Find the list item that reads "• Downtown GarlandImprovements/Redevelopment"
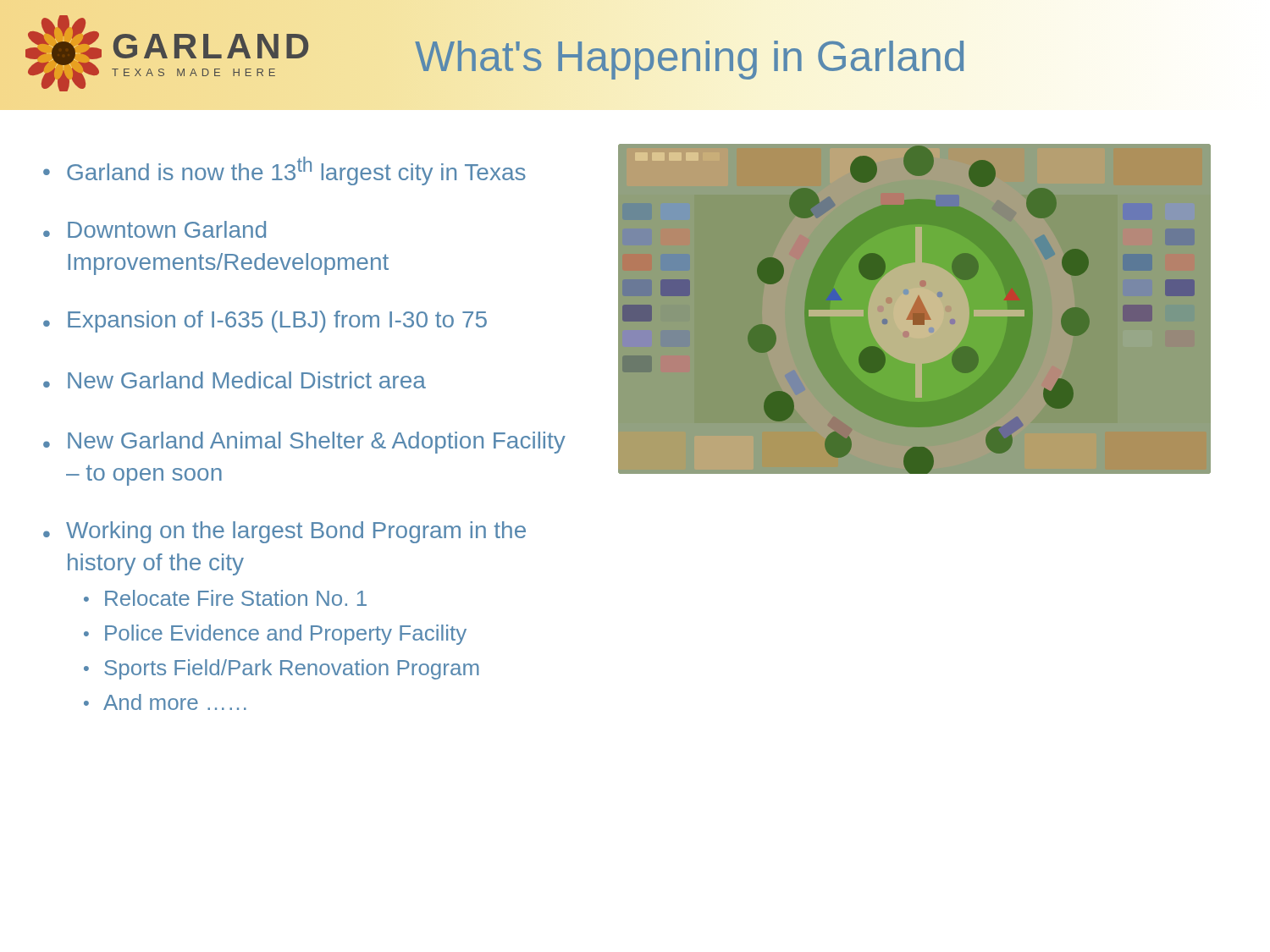The width and height of the screenshot is (1270, 952). (330, 246)
